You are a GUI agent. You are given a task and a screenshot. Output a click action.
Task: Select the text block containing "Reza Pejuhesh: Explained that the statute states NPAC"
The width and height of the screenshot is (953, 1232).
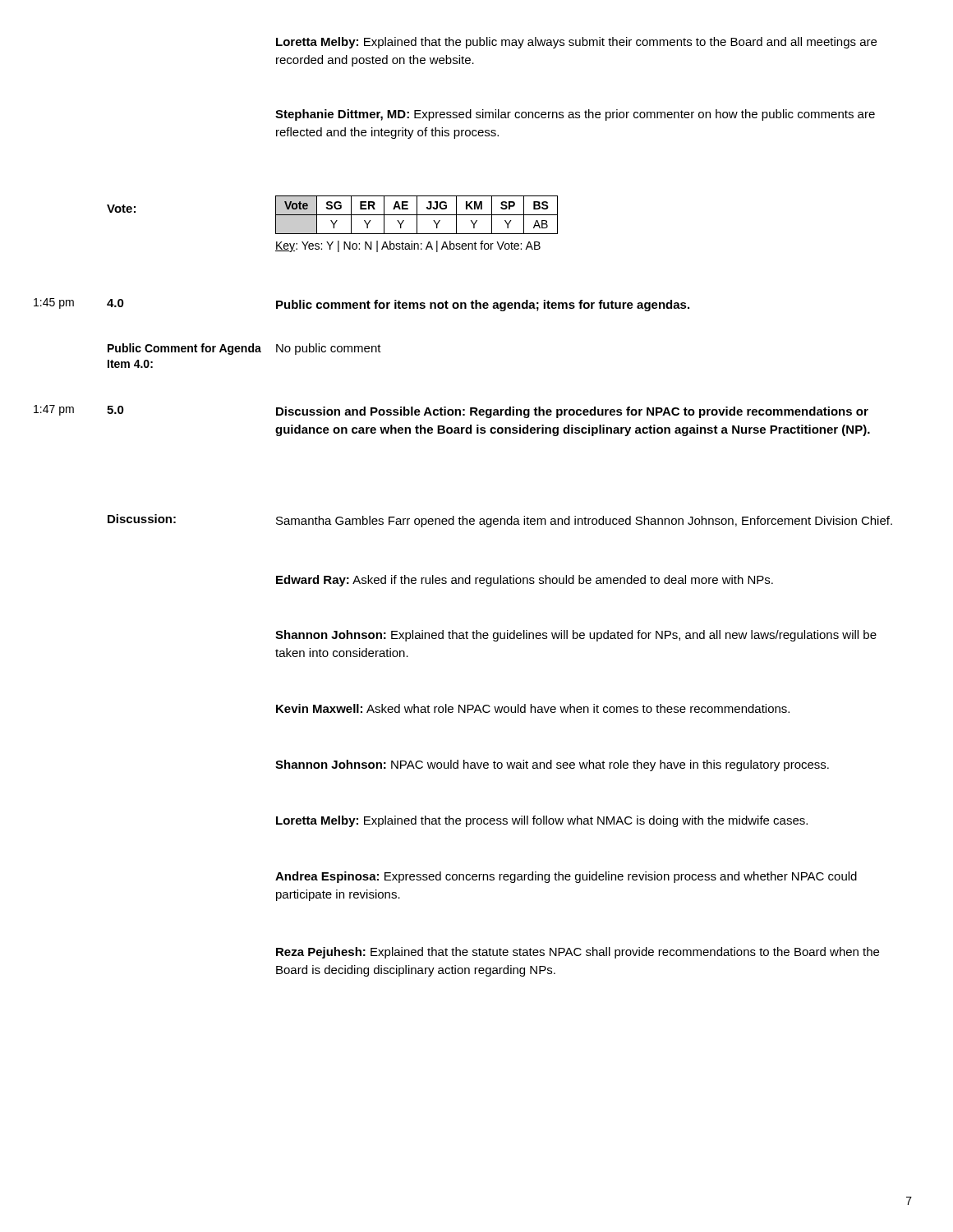[x=578, y=960]
